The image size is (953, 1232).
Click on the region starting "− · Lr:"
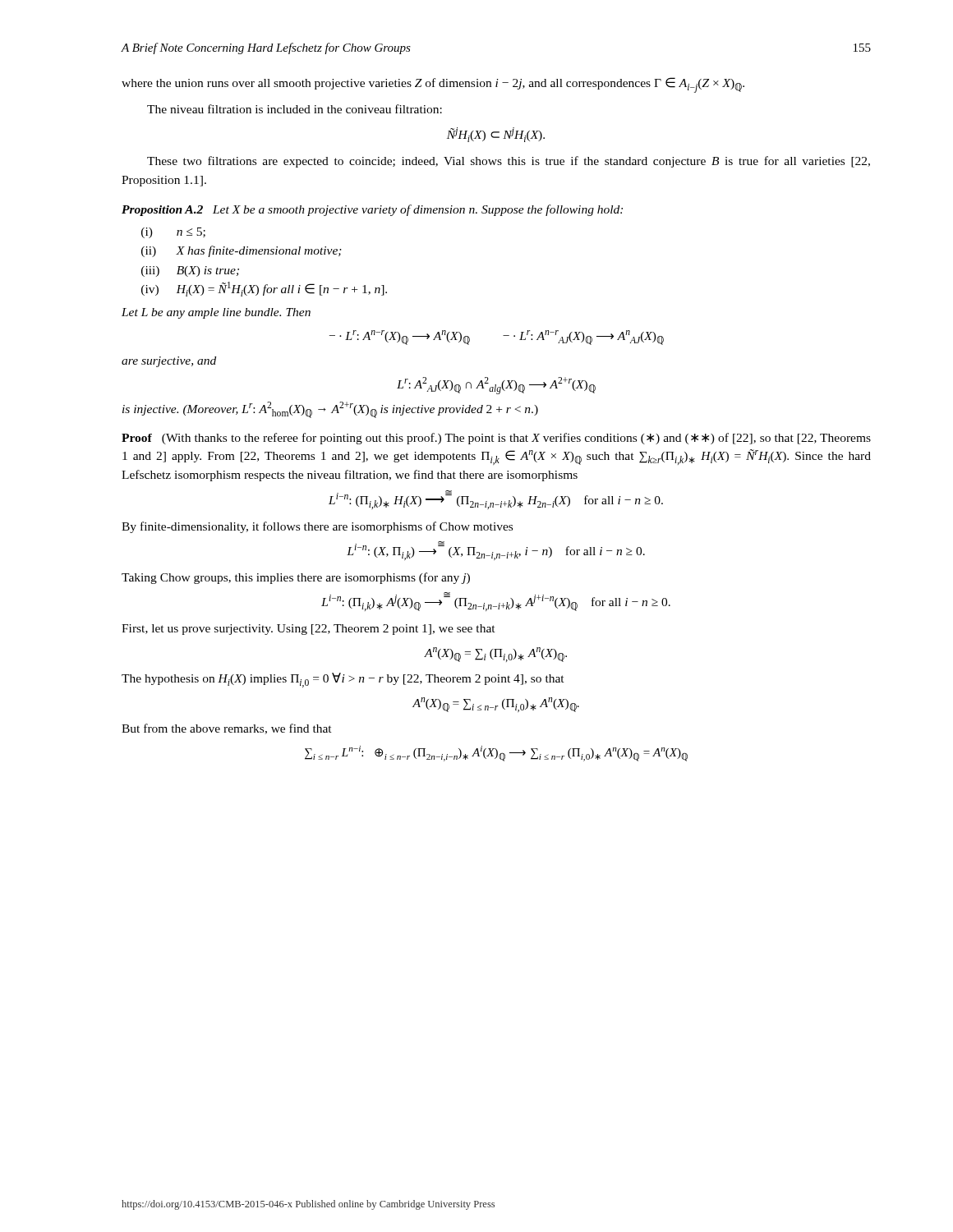pos(496,336)
